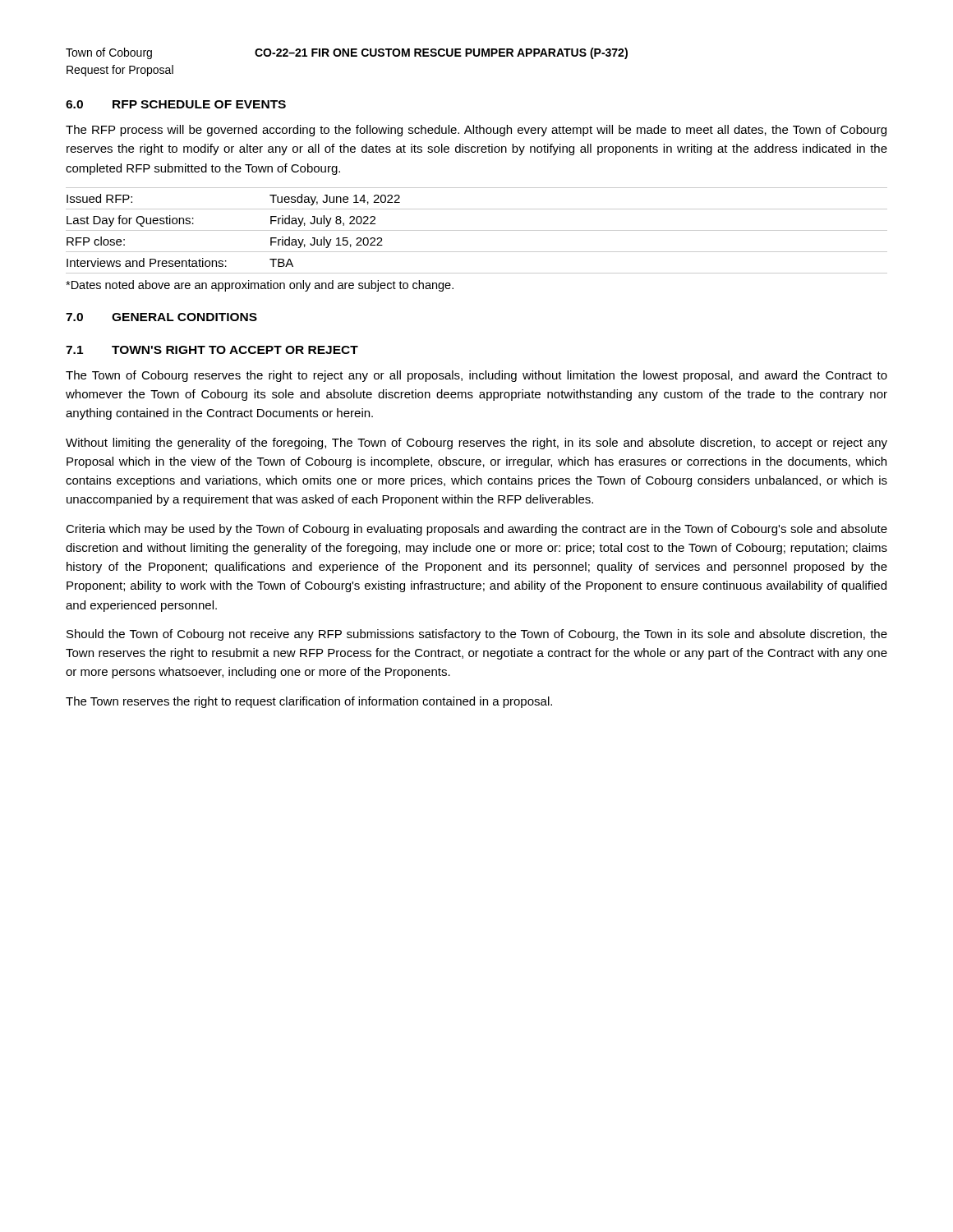The image size is (953, 1232).
Task: Navigate to the text starting "The Town of Cobourg reserves the"
Action: point(476,394)
